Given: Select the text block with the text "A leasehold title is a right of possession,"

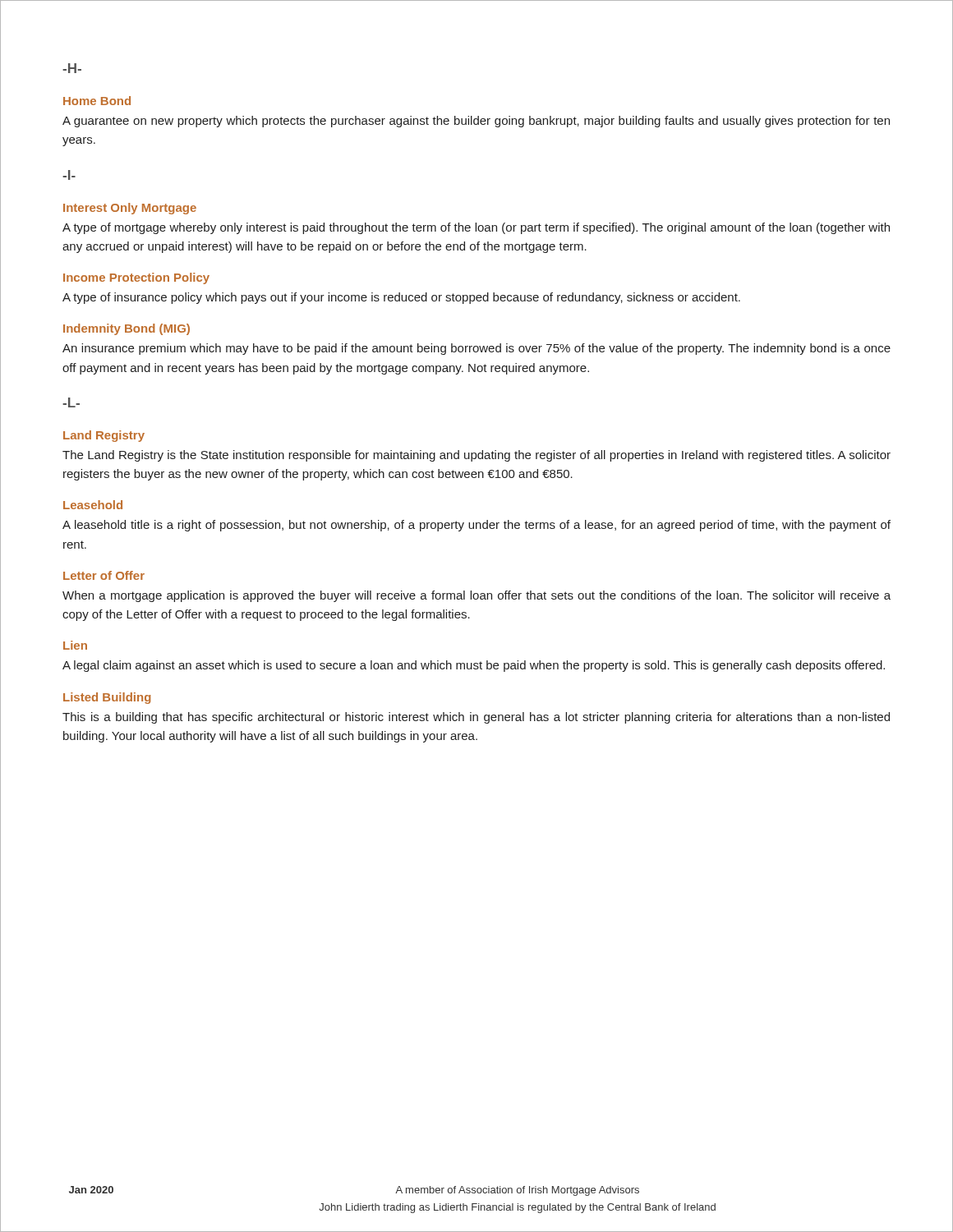Looking at the screenshot, I should (x=476, y=534).
